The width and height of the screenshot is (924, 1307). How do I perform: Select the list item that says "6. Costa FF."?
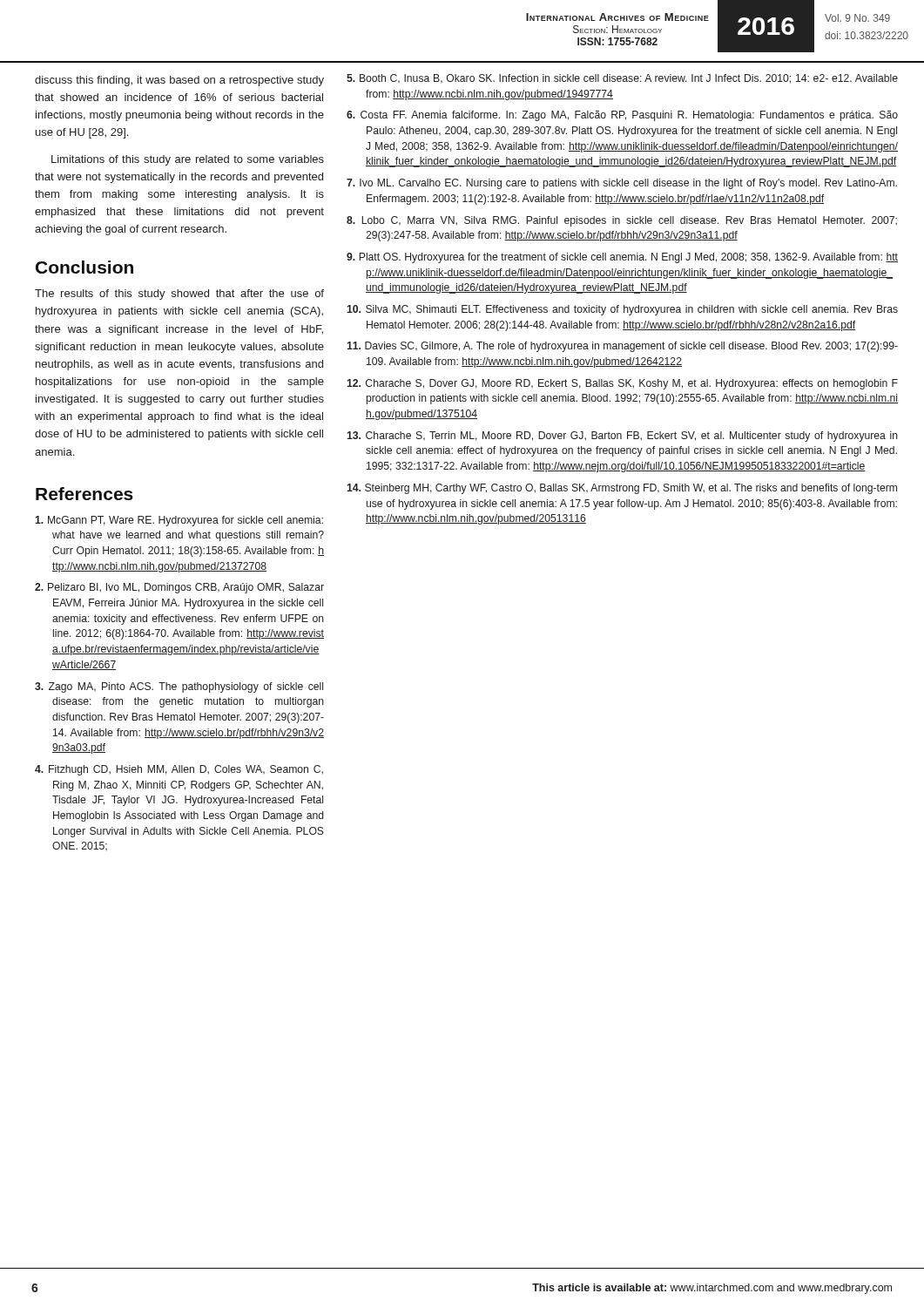pyautogui.click(x=622, y=138)
